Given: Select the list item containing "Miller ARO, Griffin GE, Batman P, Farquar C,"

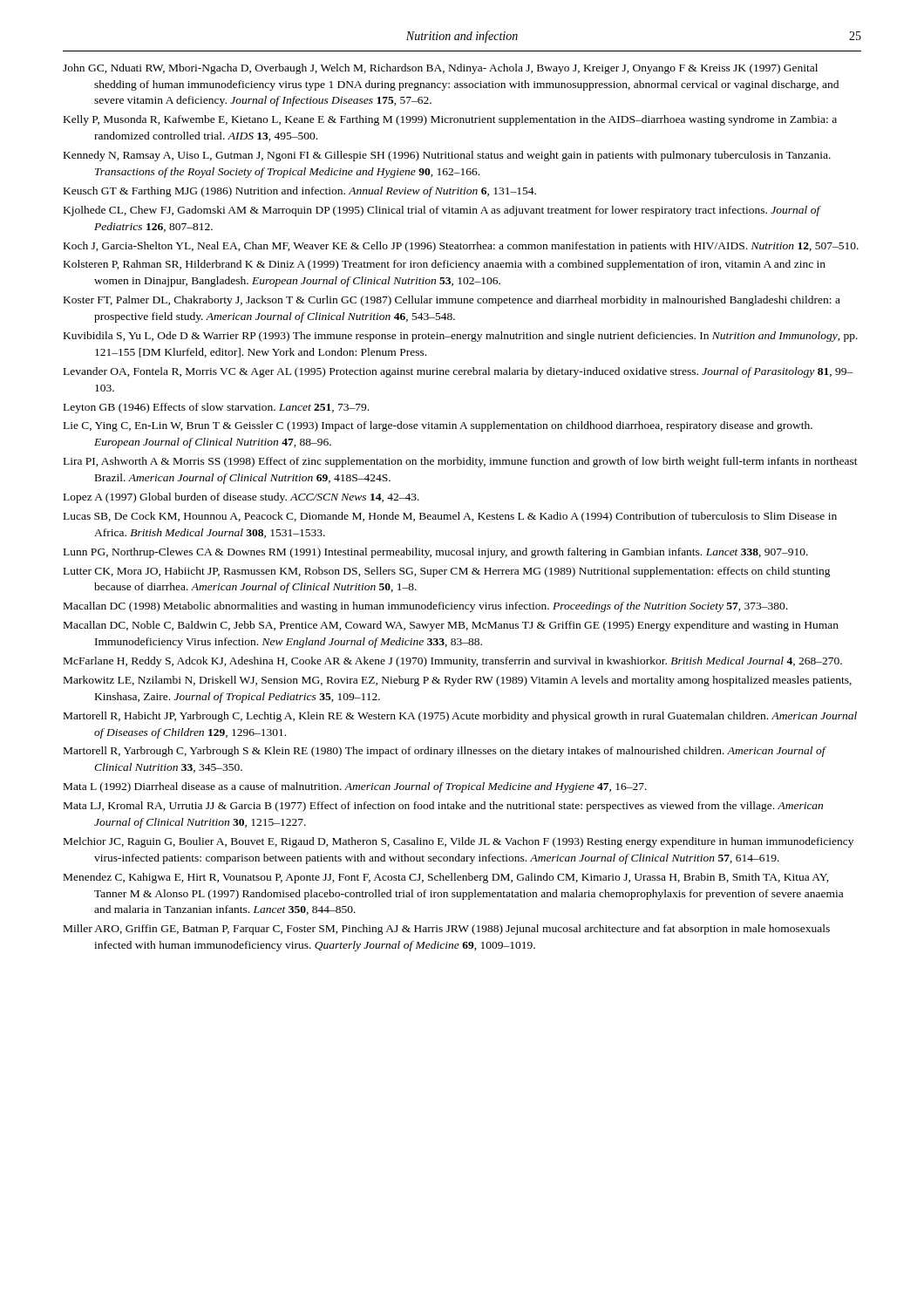Looking at the screenshot, I should pos(446,937).
